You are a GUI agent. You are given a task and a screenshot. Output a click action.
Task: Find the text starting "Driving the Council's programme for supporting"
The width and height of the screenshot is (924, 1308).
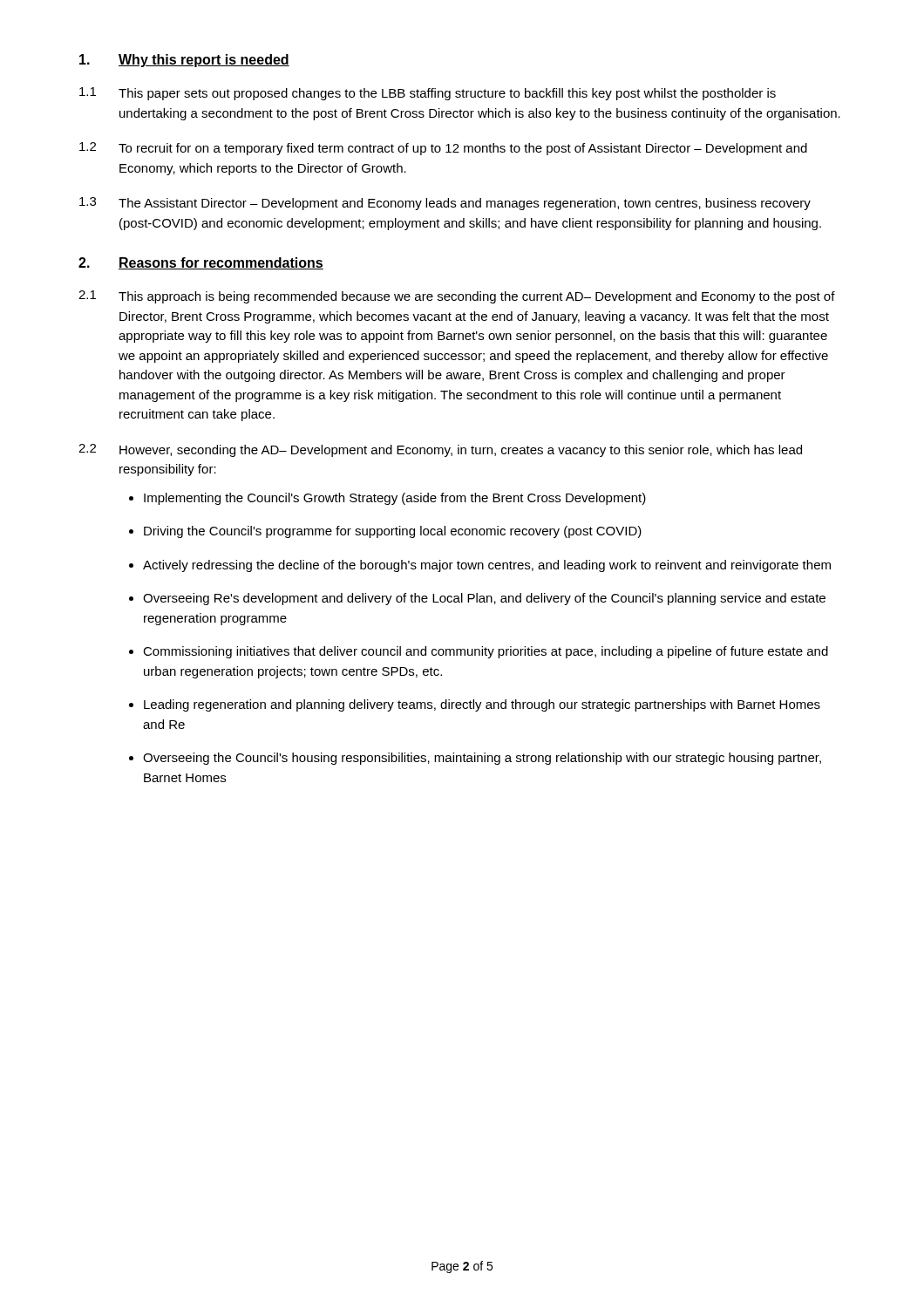point(392,531)
